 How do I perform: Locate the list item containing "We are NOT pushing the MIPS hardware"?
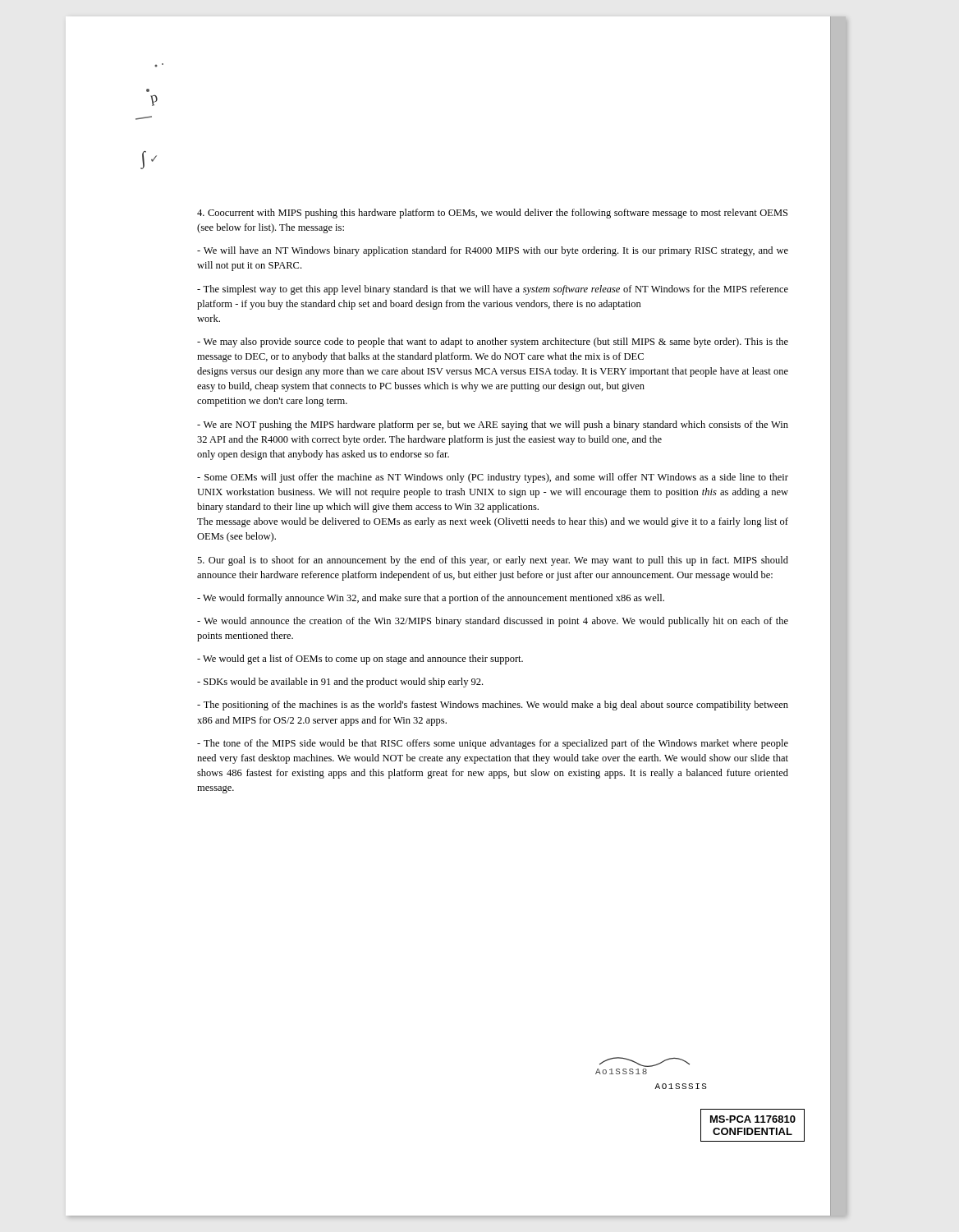[x=493, y=439]
